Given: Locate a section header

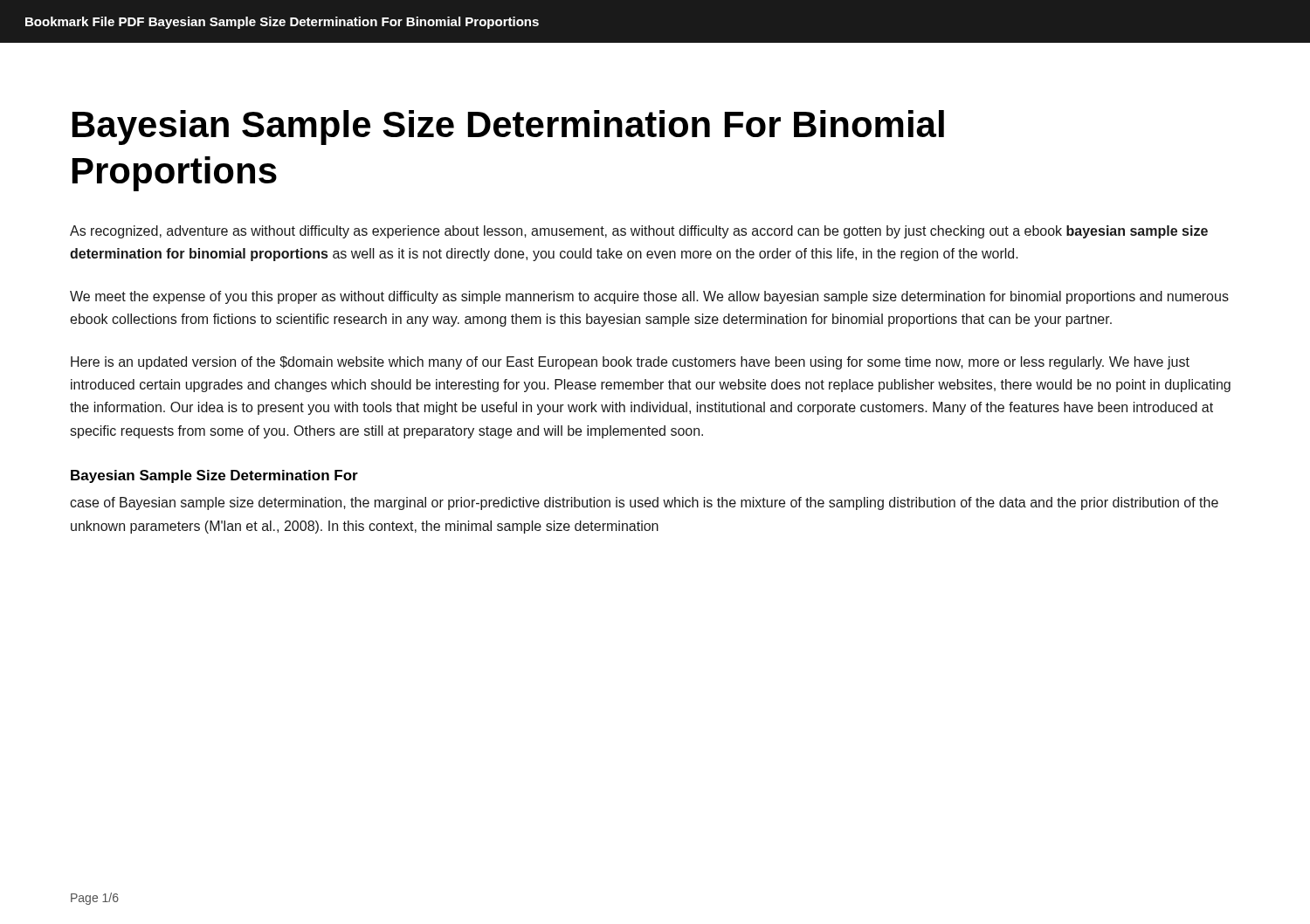Looking at the screenshot, I should pyautogui.click(x=214, y=476).
